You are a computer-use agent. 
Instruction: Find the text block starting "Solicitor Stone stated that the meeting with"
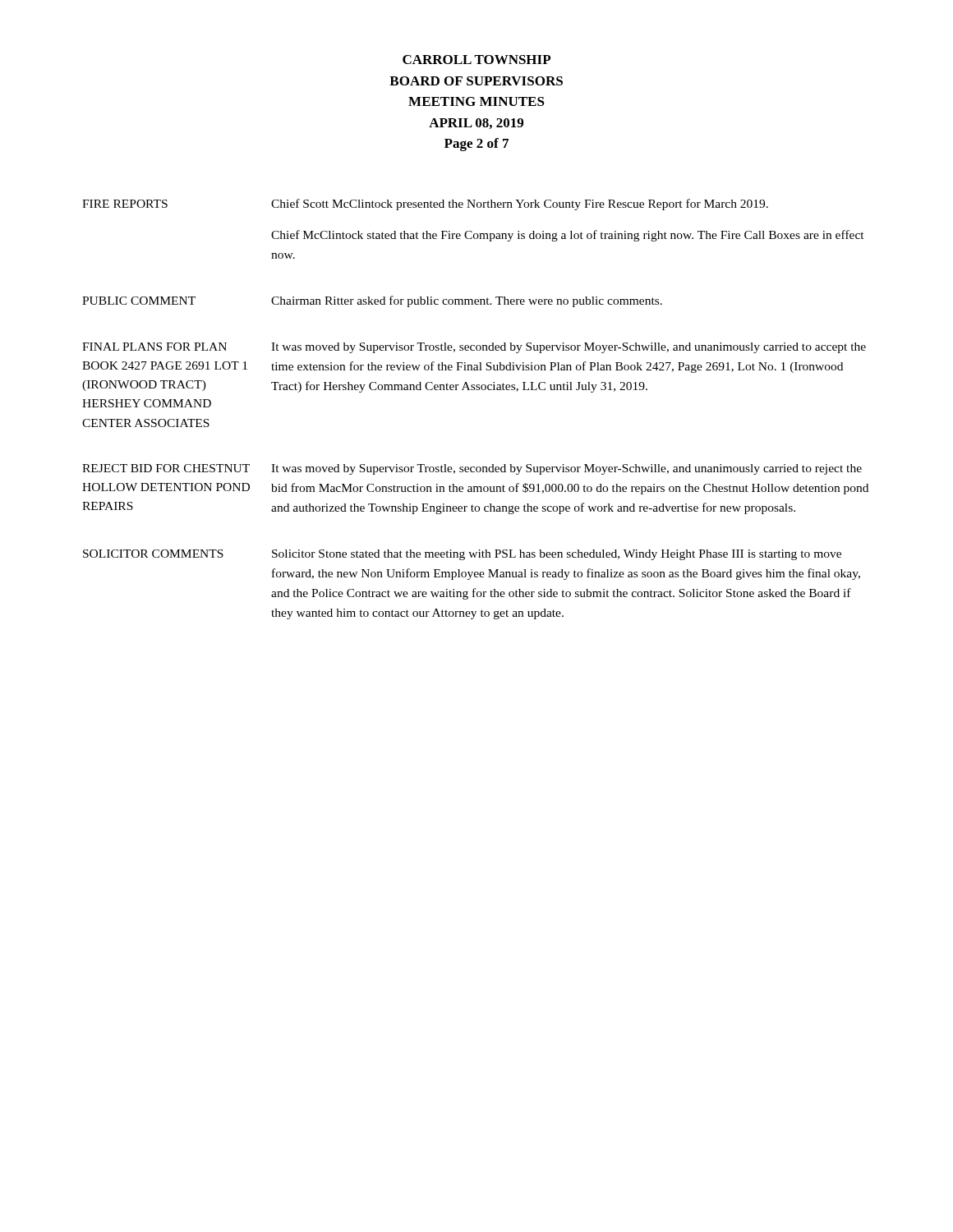[571, 583]
